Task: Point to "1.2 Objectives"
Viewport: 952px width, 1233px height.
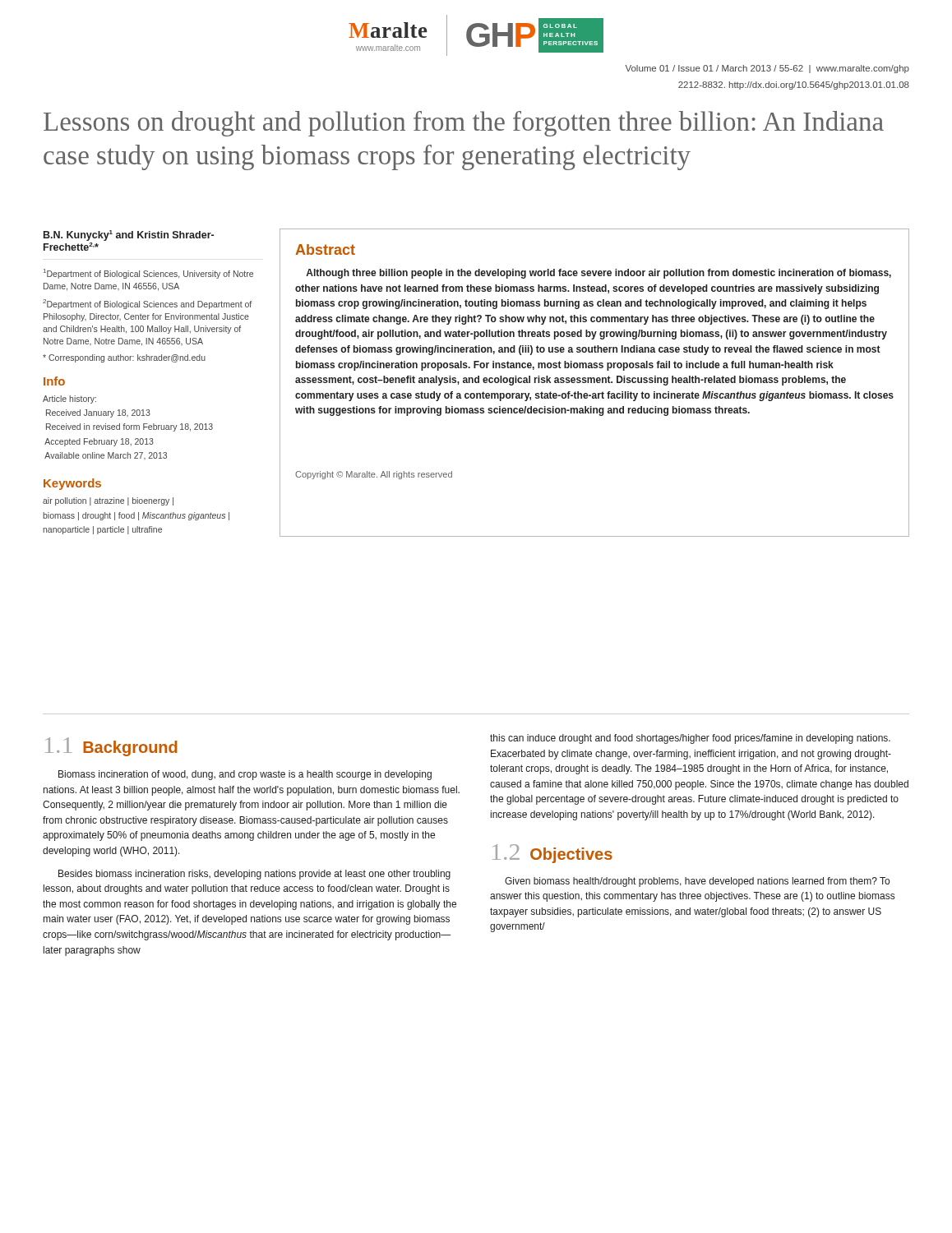Action: 551,851
